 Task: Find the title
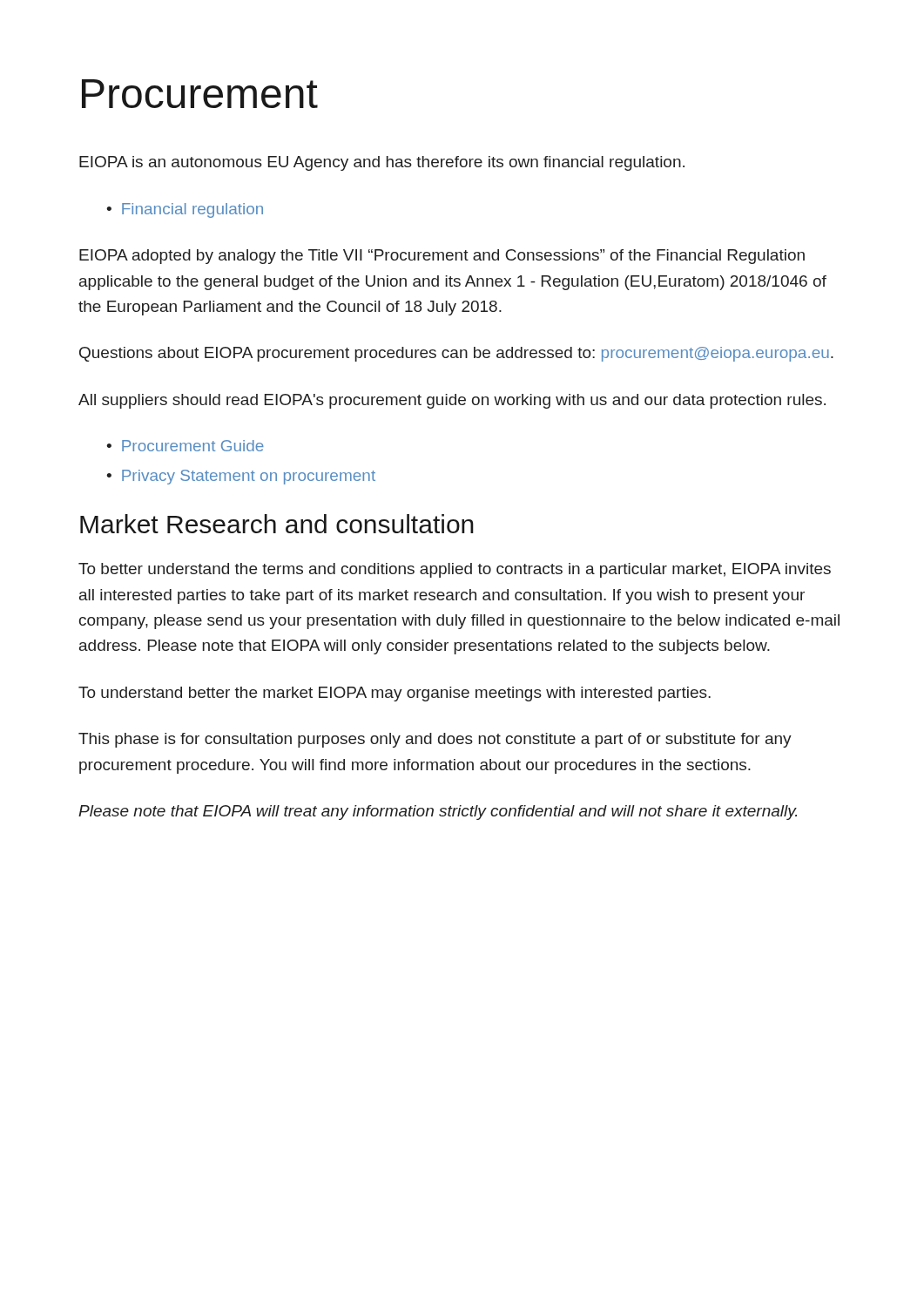[198, 94]
